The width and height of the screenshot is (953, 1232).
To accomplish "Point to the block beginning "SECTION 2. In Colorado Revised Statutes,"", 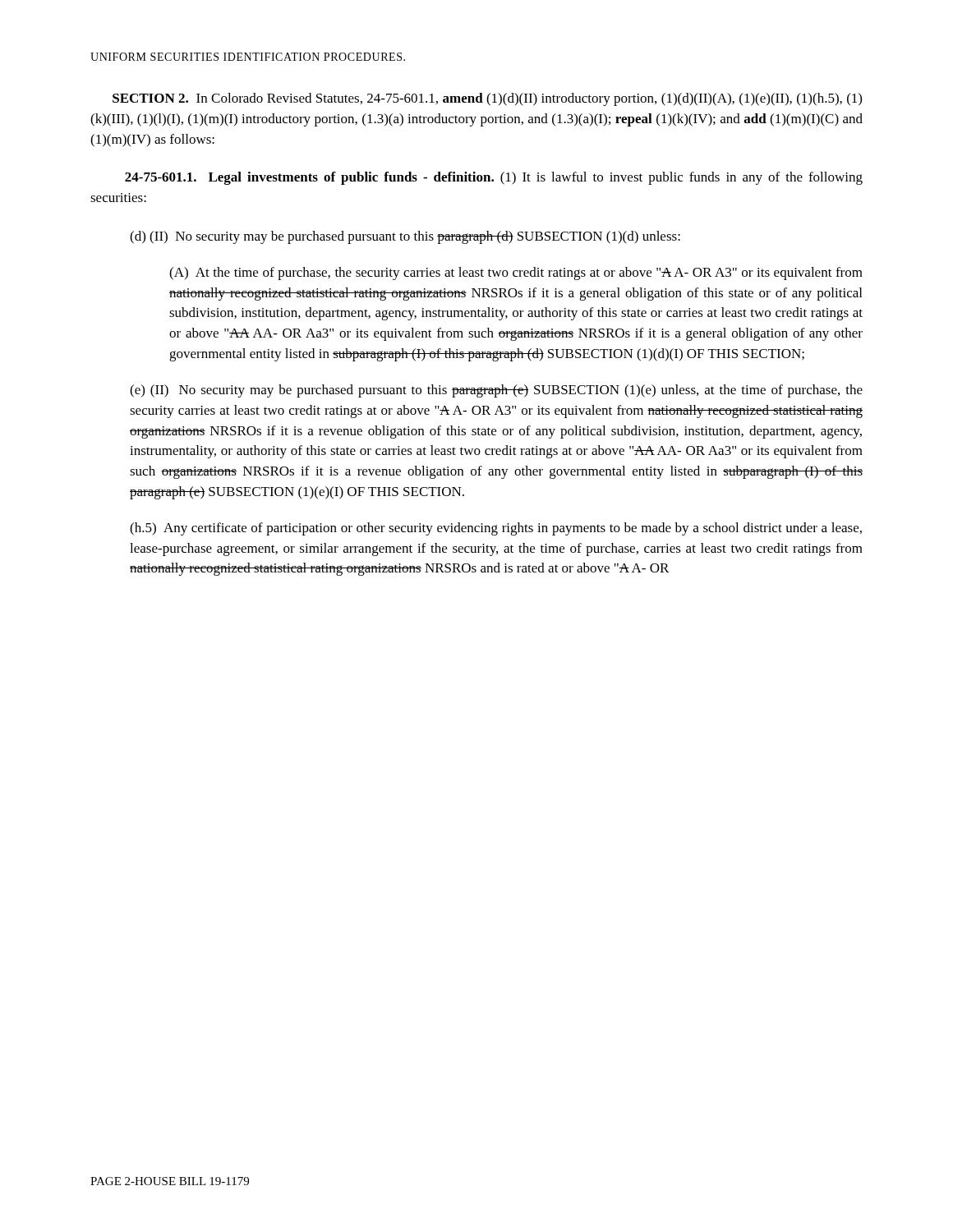I will coord(476,119).
